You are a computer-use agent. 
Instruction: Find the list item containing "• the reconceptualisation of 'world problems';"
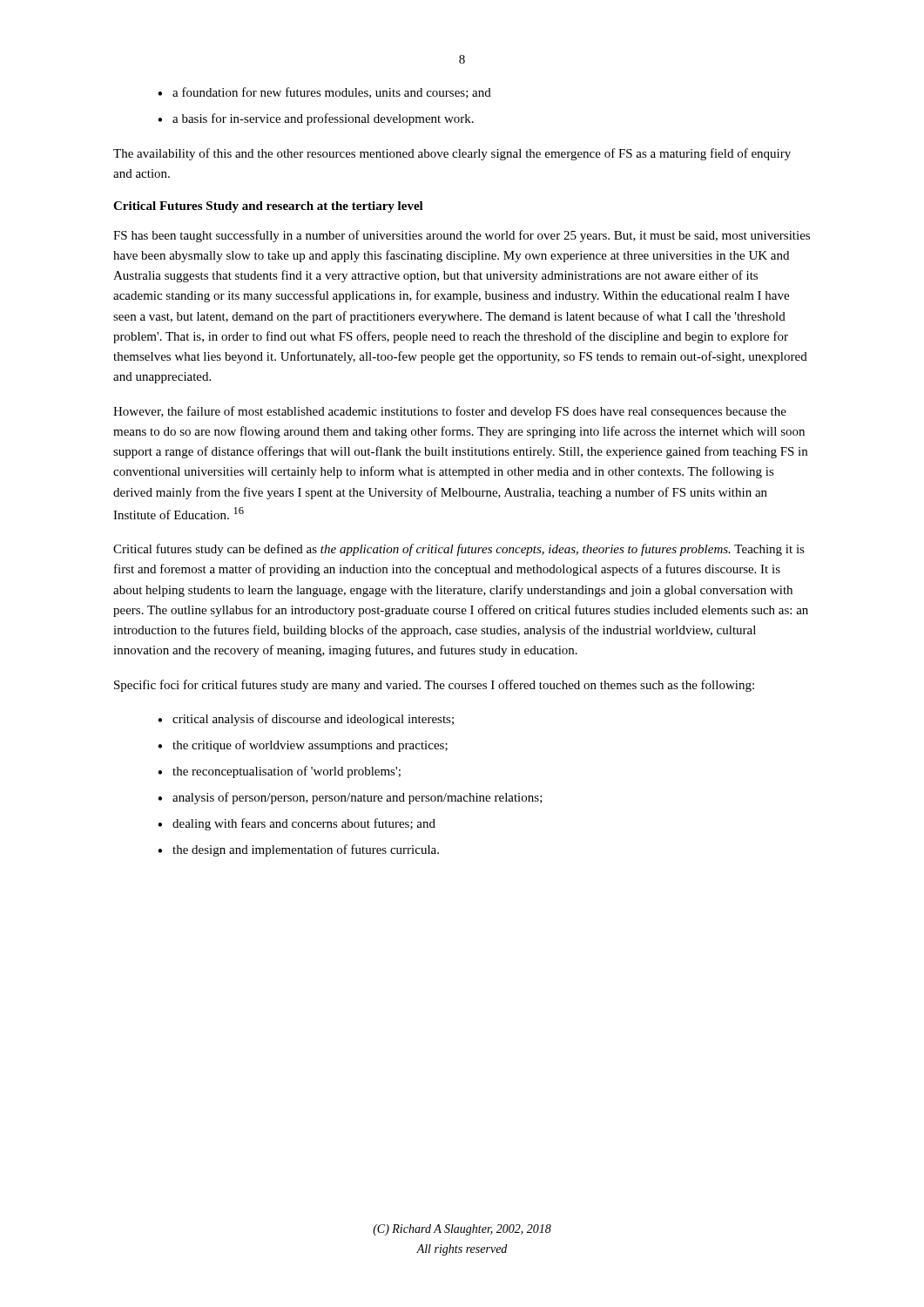pyautogui.click(x=279, y=772)
